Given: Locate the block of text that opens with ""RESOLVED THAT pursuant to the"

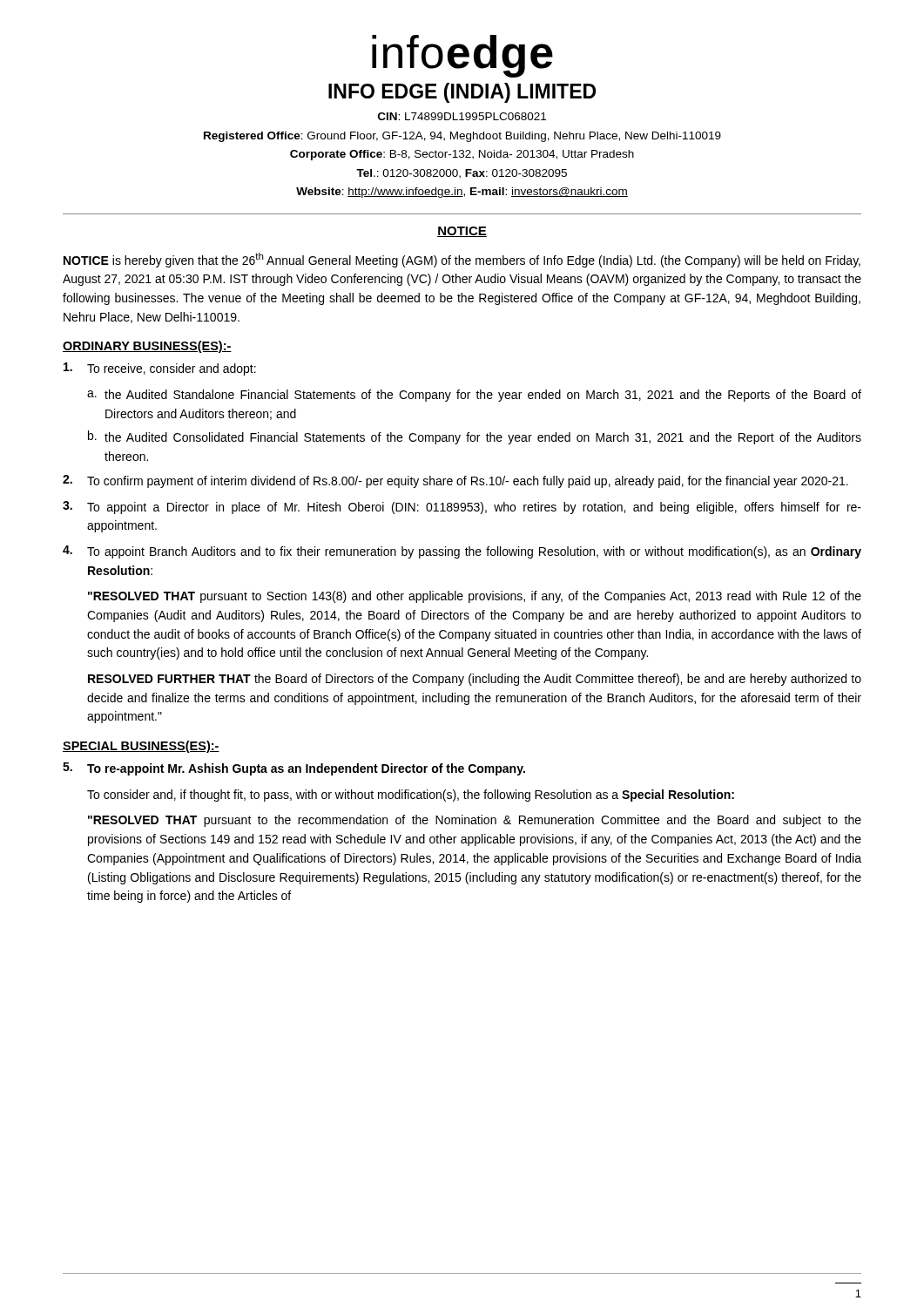Looking at the screenshot, I should click(474, 858).
